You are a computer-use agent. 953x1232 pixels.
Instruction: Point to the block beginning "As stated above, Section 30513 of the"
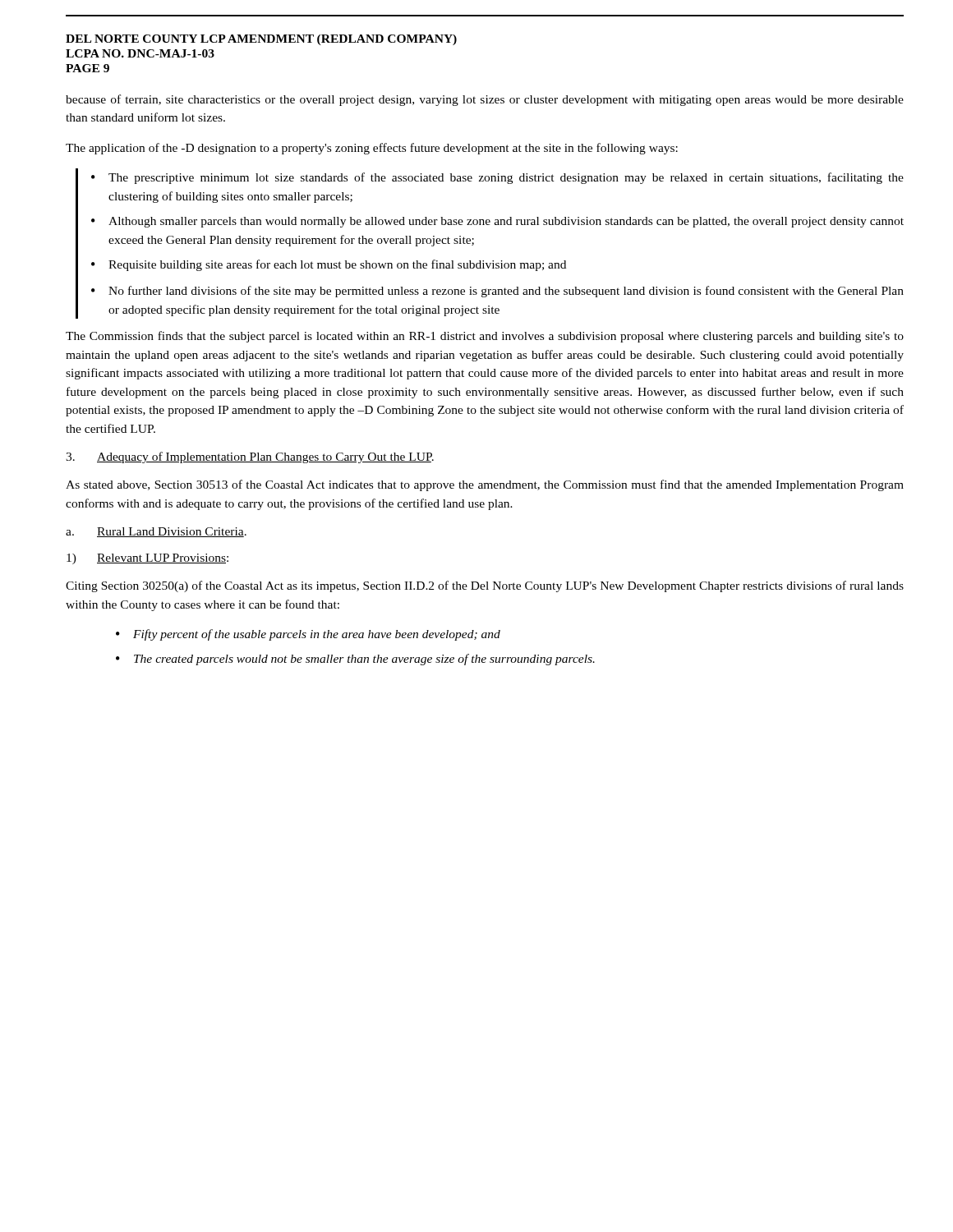tap(485, 493)
